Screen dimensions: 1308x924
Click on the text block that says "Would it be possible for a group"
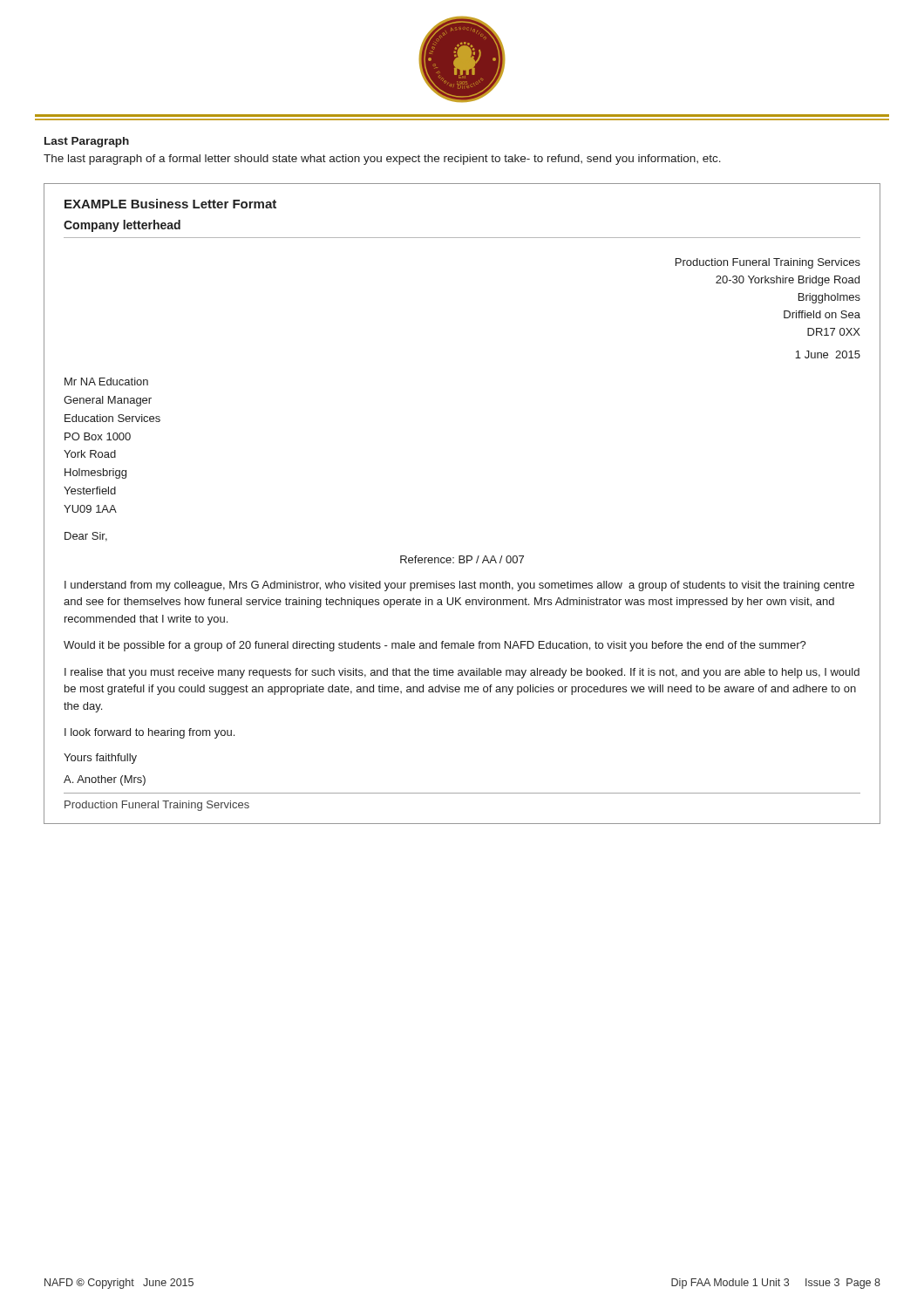462,645
